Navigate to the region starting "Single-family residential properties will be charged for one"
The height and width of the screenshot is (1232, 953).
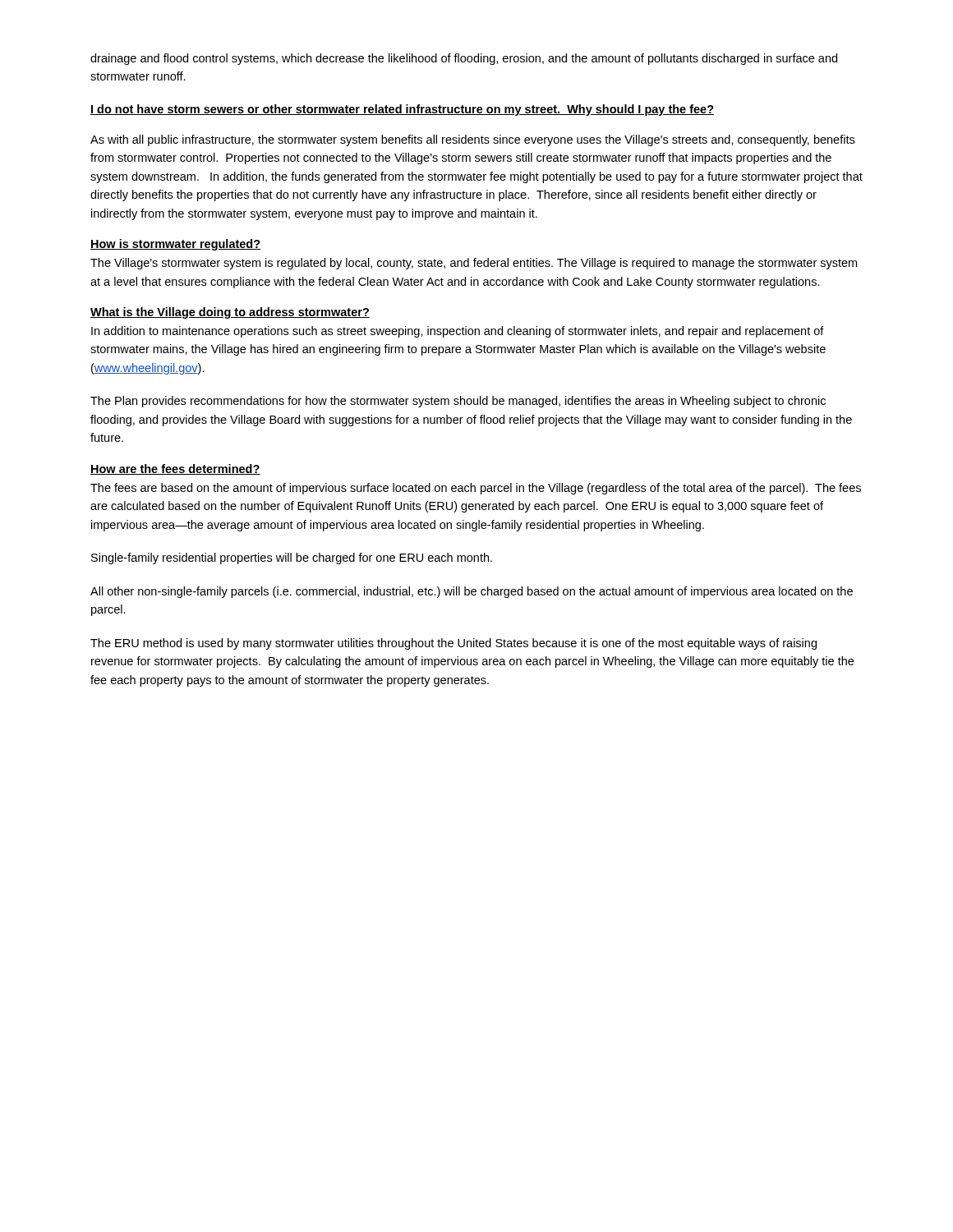tap(292, 558)
